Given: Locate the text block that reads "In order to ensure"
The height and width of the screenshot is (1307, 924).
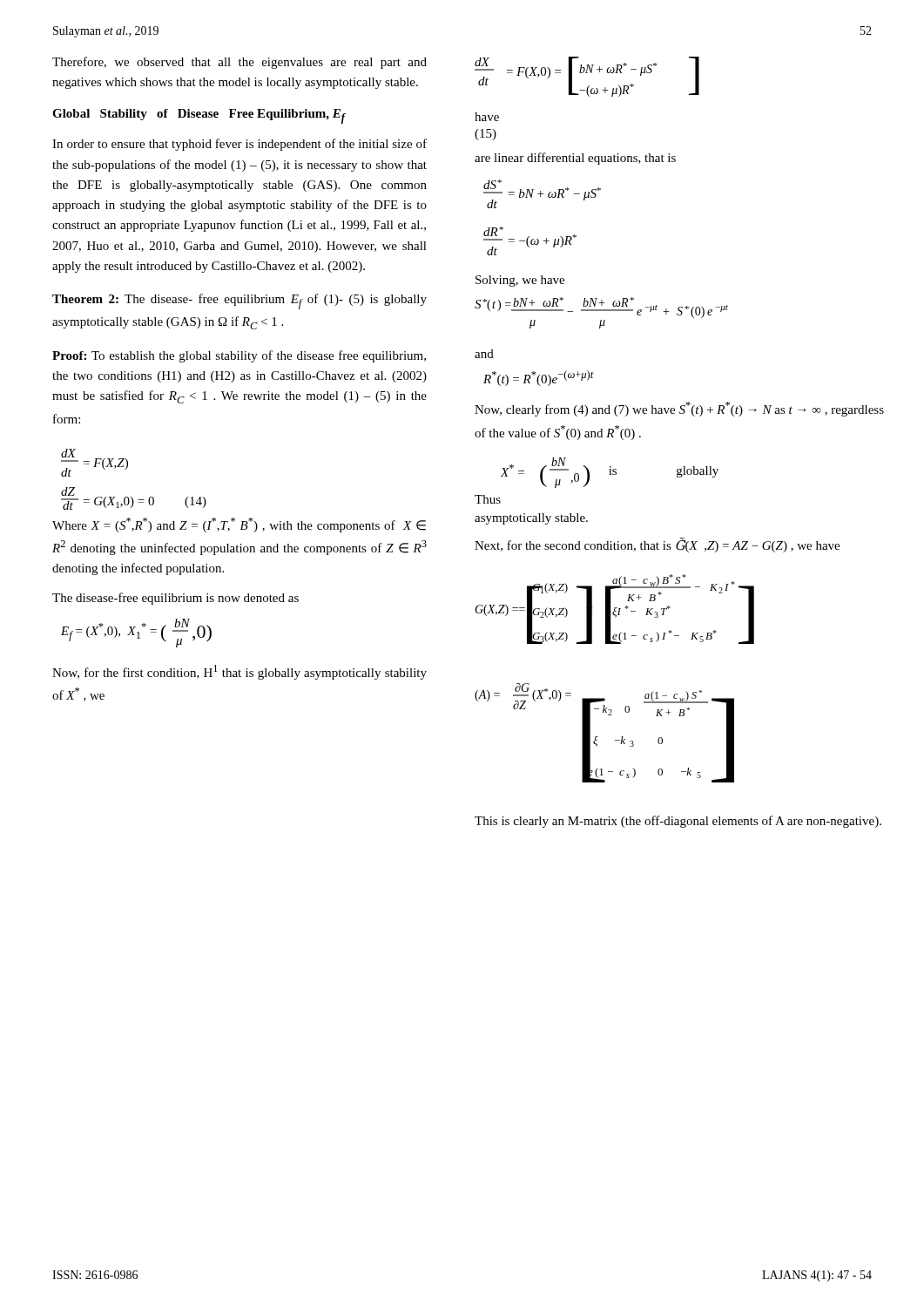Looking at the screenshot, I should coord(240,205).
